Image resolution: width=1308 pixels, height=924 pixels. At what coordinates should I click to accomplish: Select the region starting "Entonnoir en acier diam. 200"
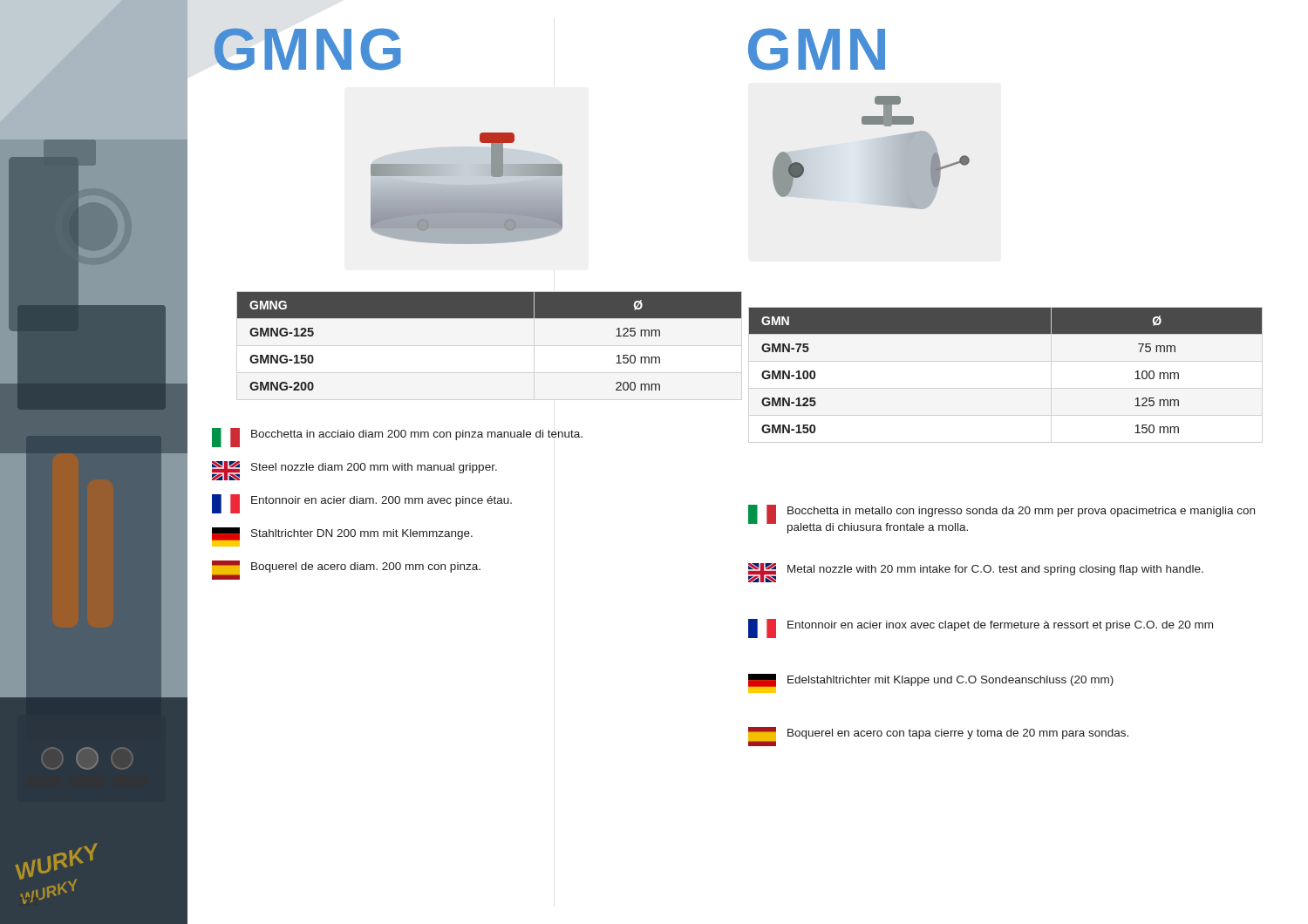[x=466, y=503]
